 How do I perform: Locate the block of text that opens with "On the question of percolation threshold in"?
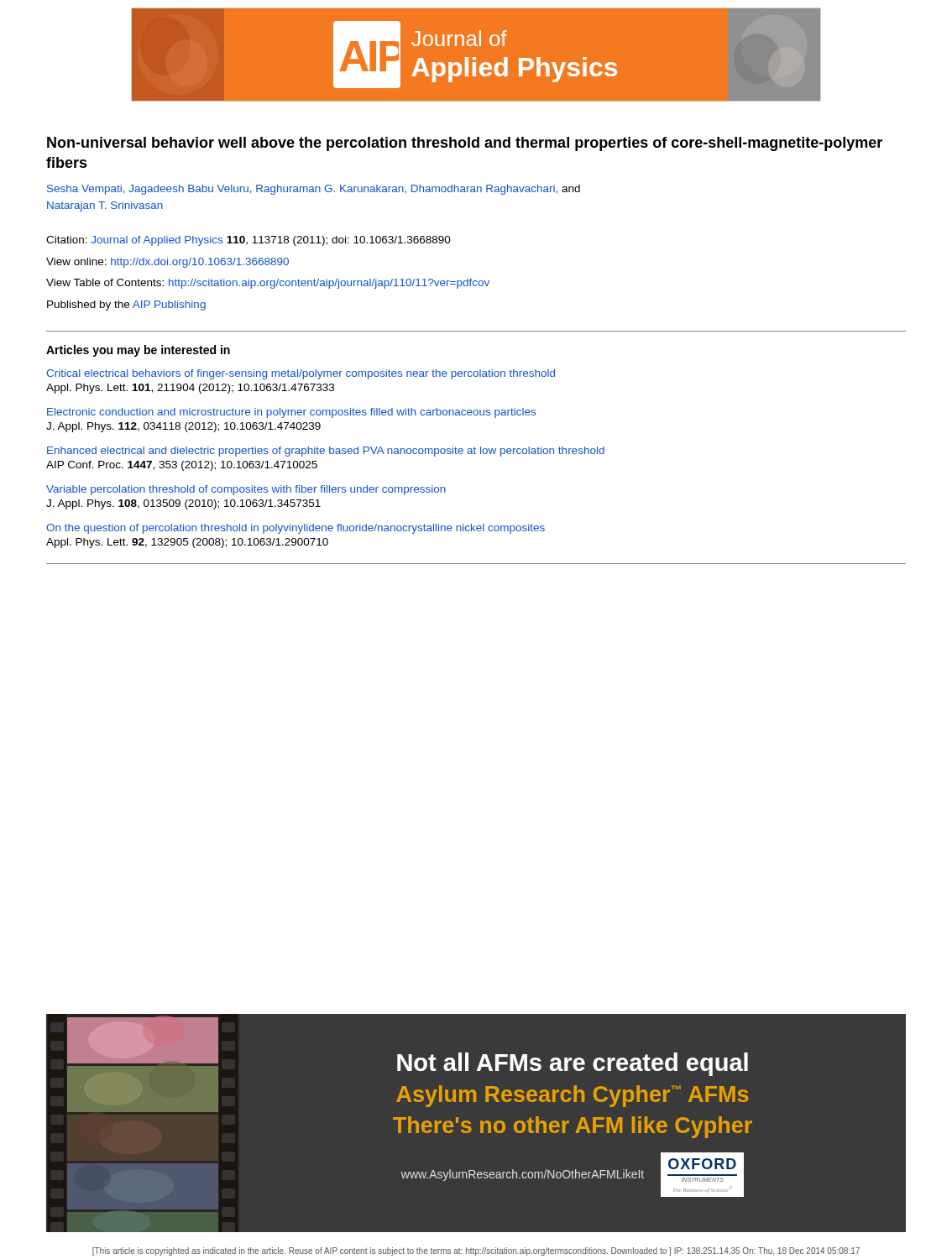point(476,534)
